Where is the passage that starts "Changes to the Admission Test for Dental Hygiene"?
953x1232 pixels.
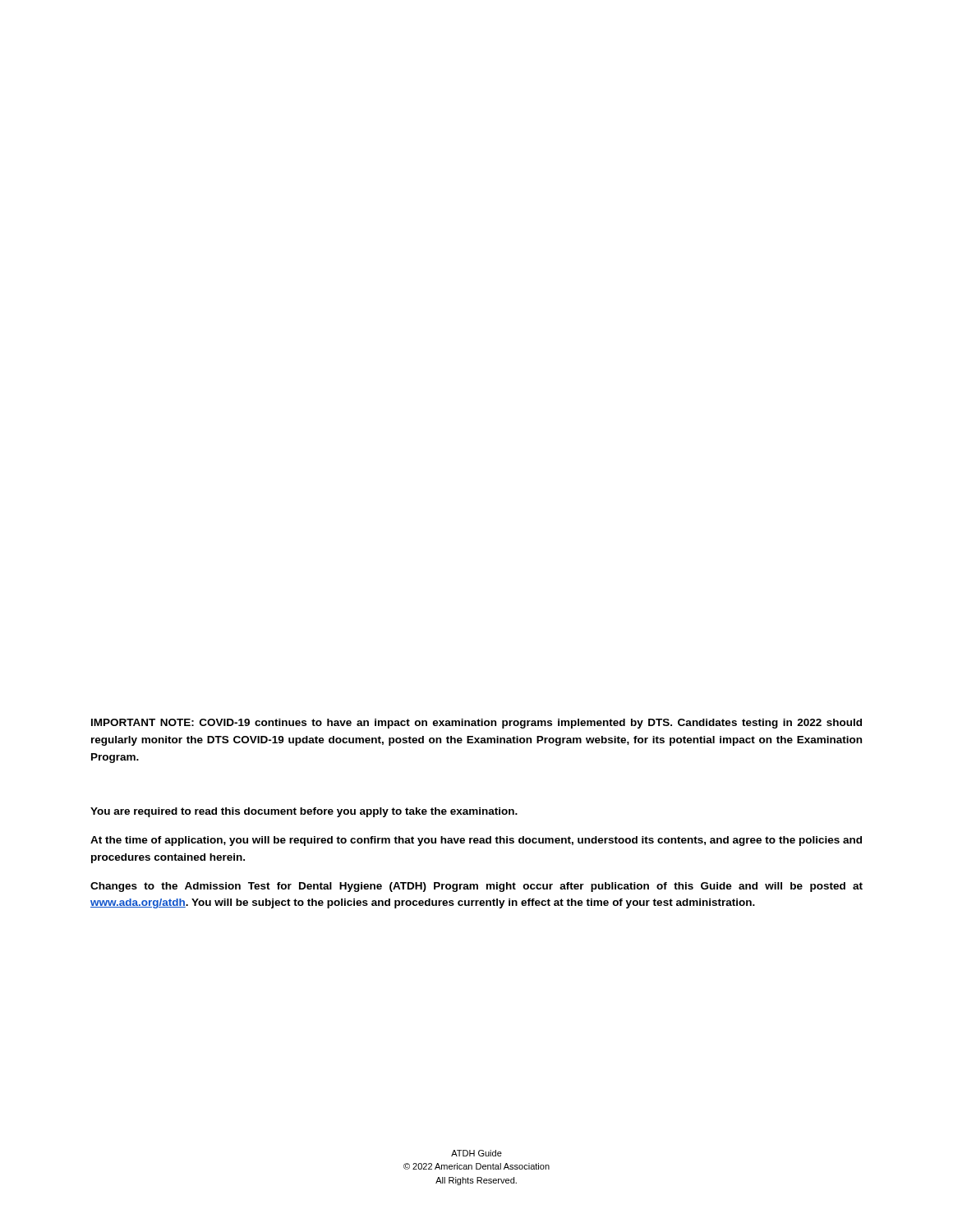tap(476, 894)
